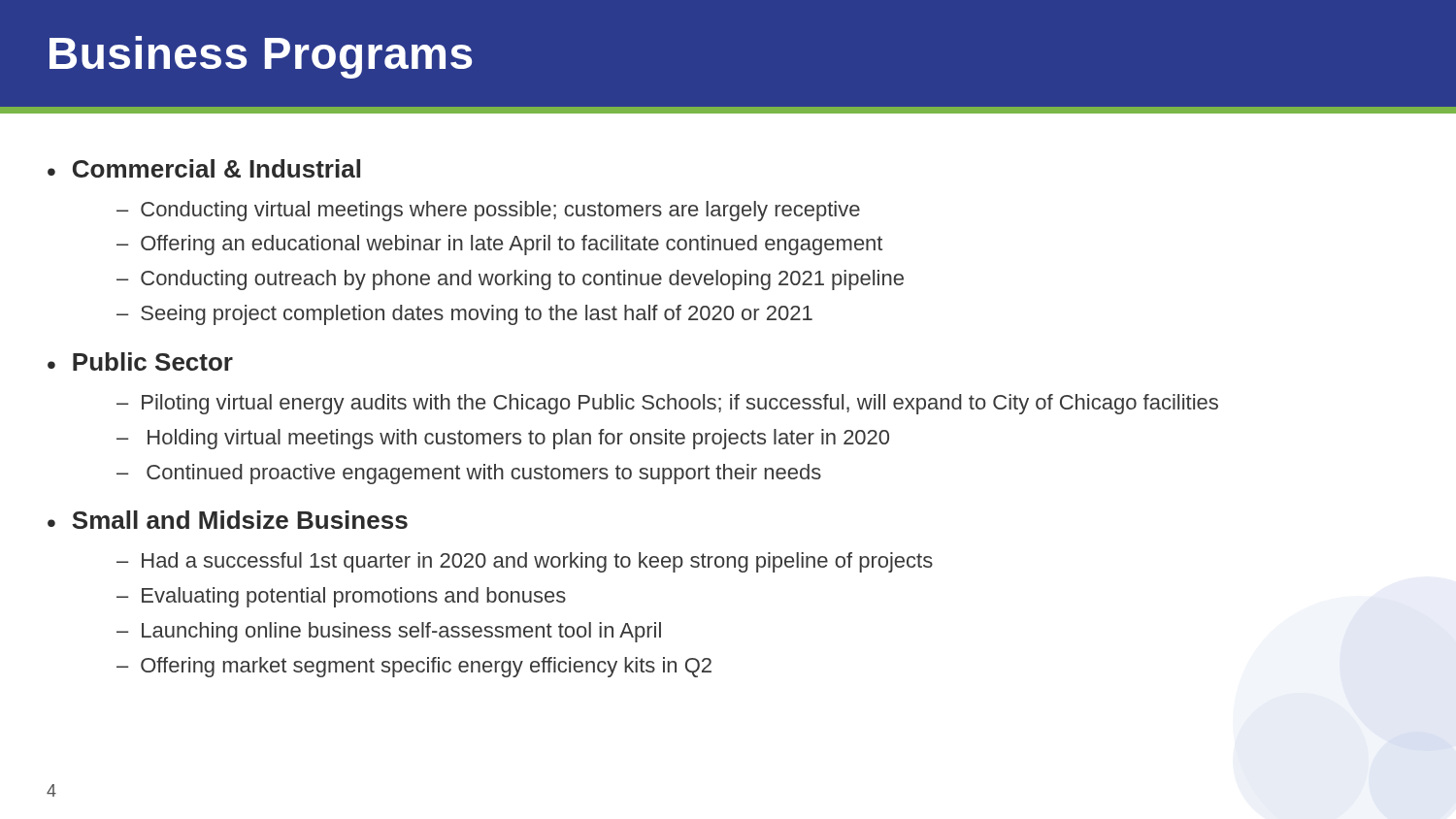The height and width of the screenshot is (819, 1456).
Task: Click where it says "Public Sector"
Action: [x=152, y=362]
